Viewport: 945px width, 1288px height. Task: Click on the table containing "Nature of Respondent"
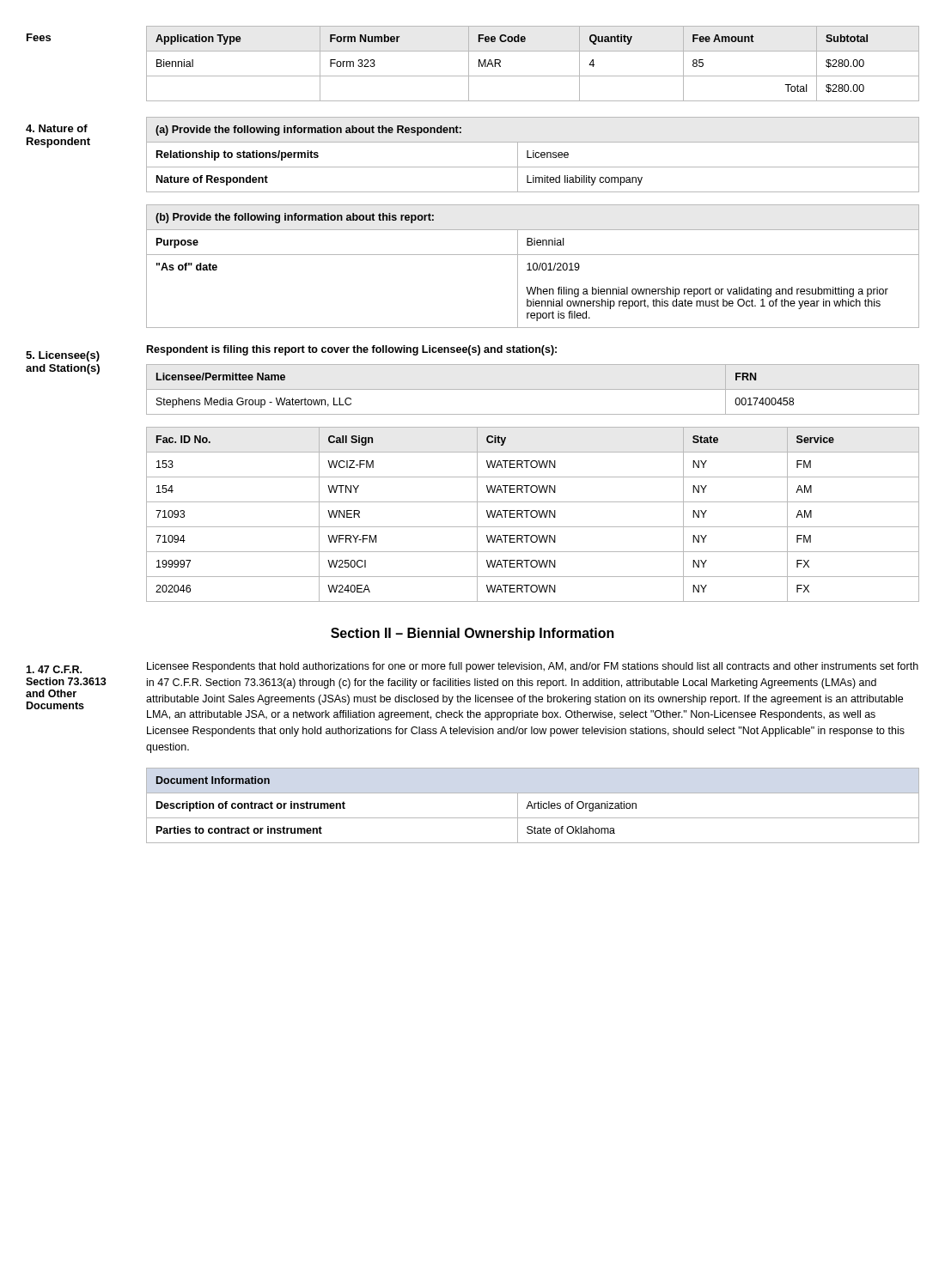tap(533, 155)
